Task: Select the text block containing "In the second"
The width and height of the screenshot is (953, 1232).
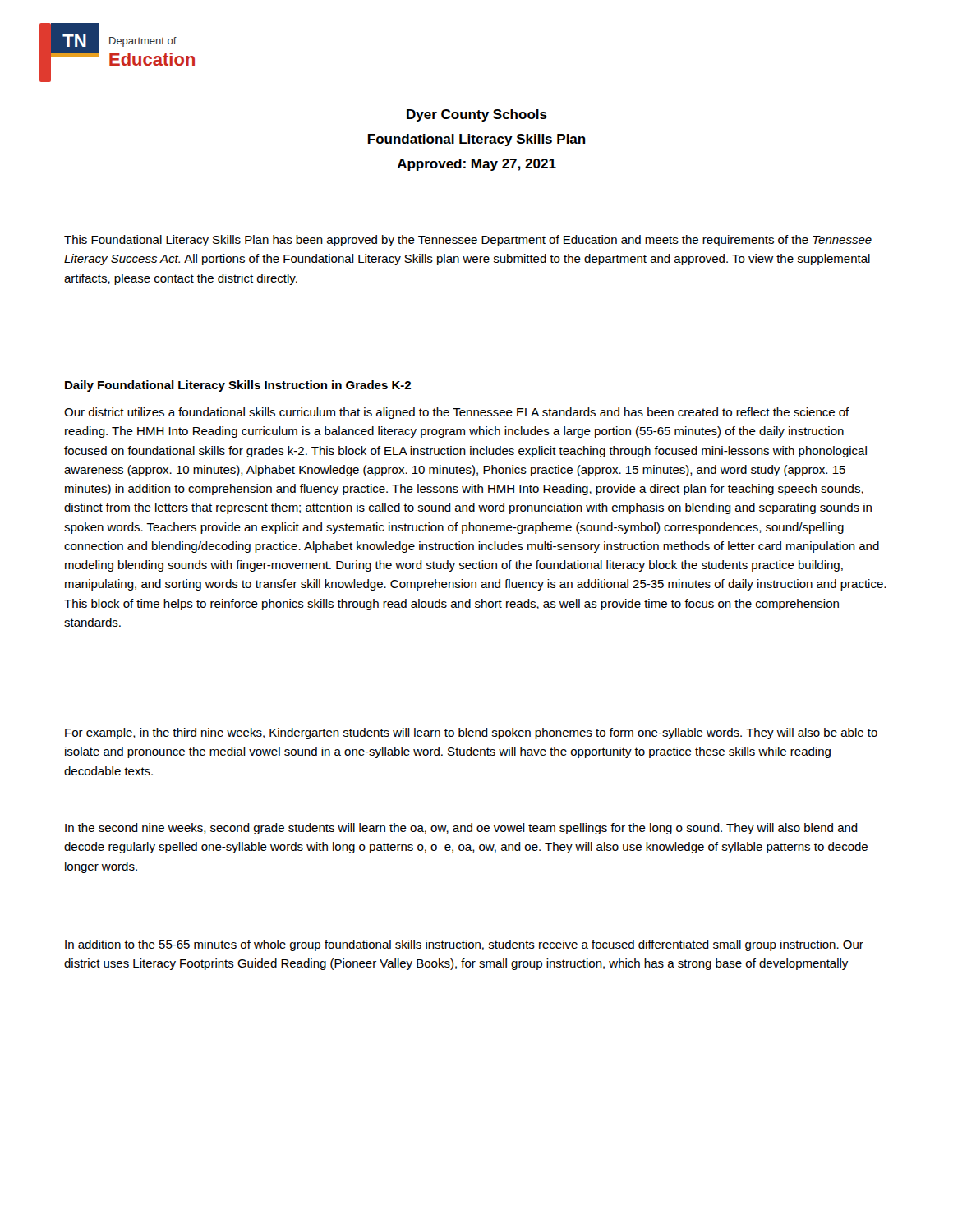Action: point(466,847)
